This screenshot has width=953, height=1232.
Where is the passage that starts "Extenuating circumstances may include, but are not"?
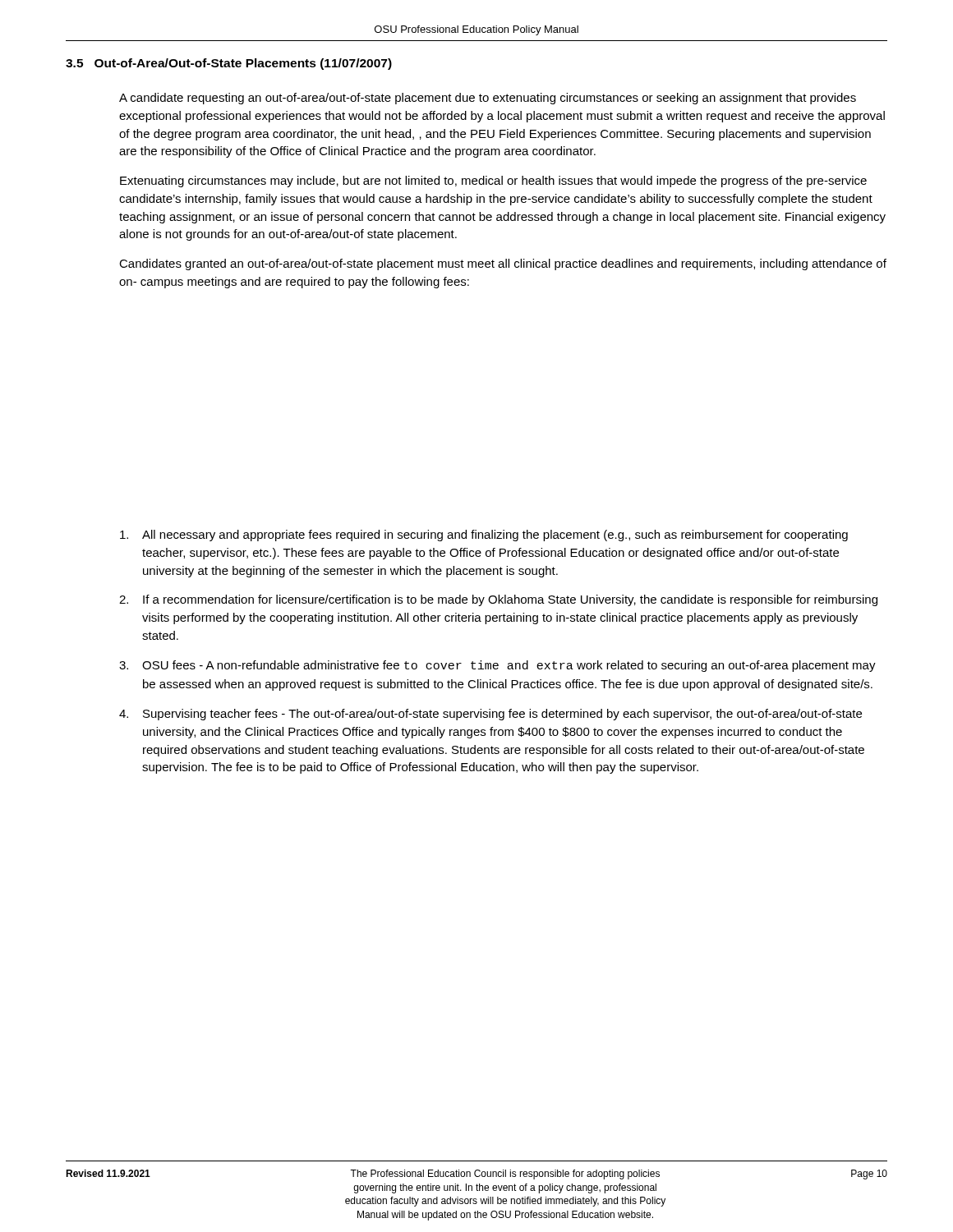coord(503,207)
